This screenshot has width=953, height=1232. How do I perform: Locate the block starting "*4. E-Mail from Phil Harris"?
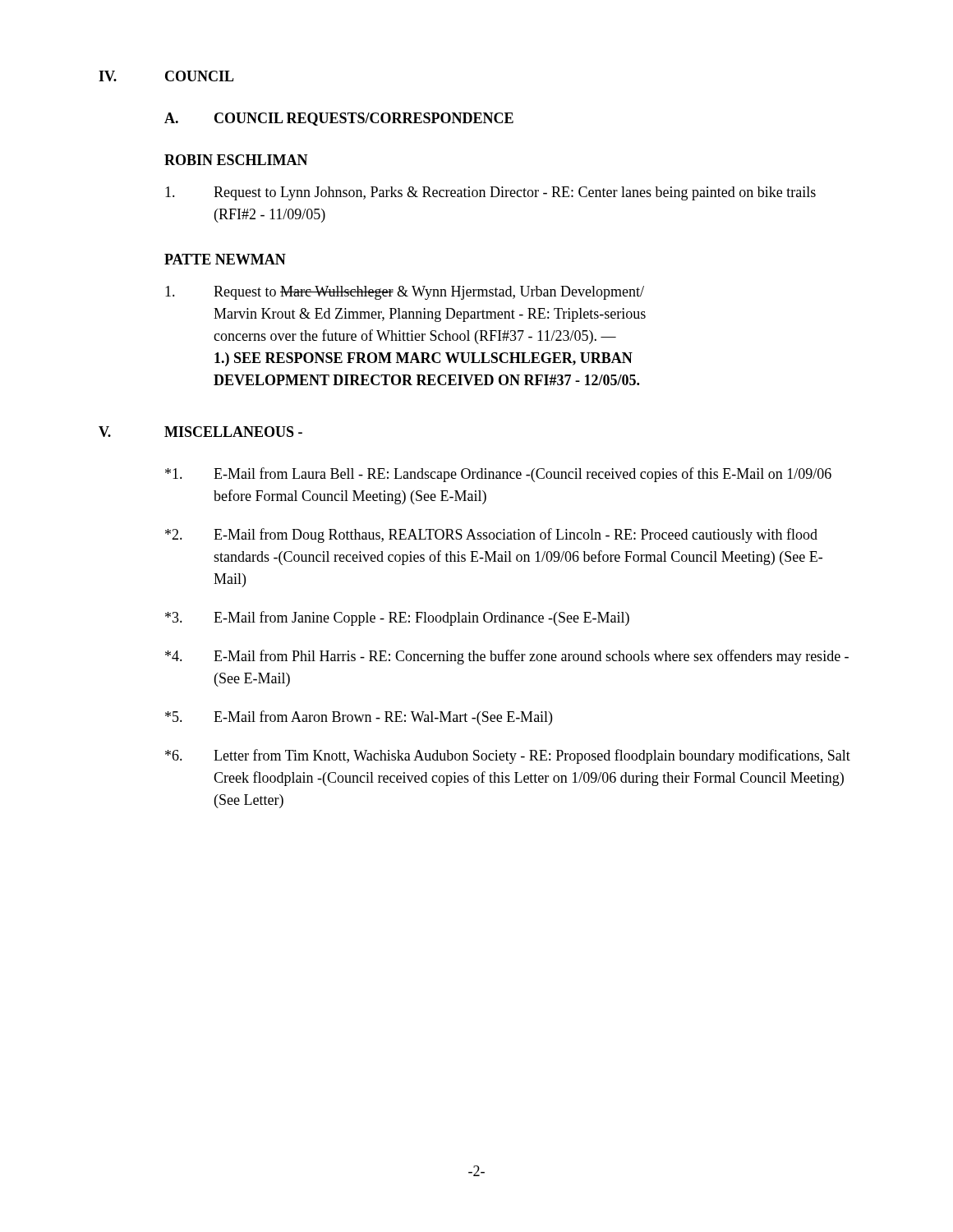[509, 668]
